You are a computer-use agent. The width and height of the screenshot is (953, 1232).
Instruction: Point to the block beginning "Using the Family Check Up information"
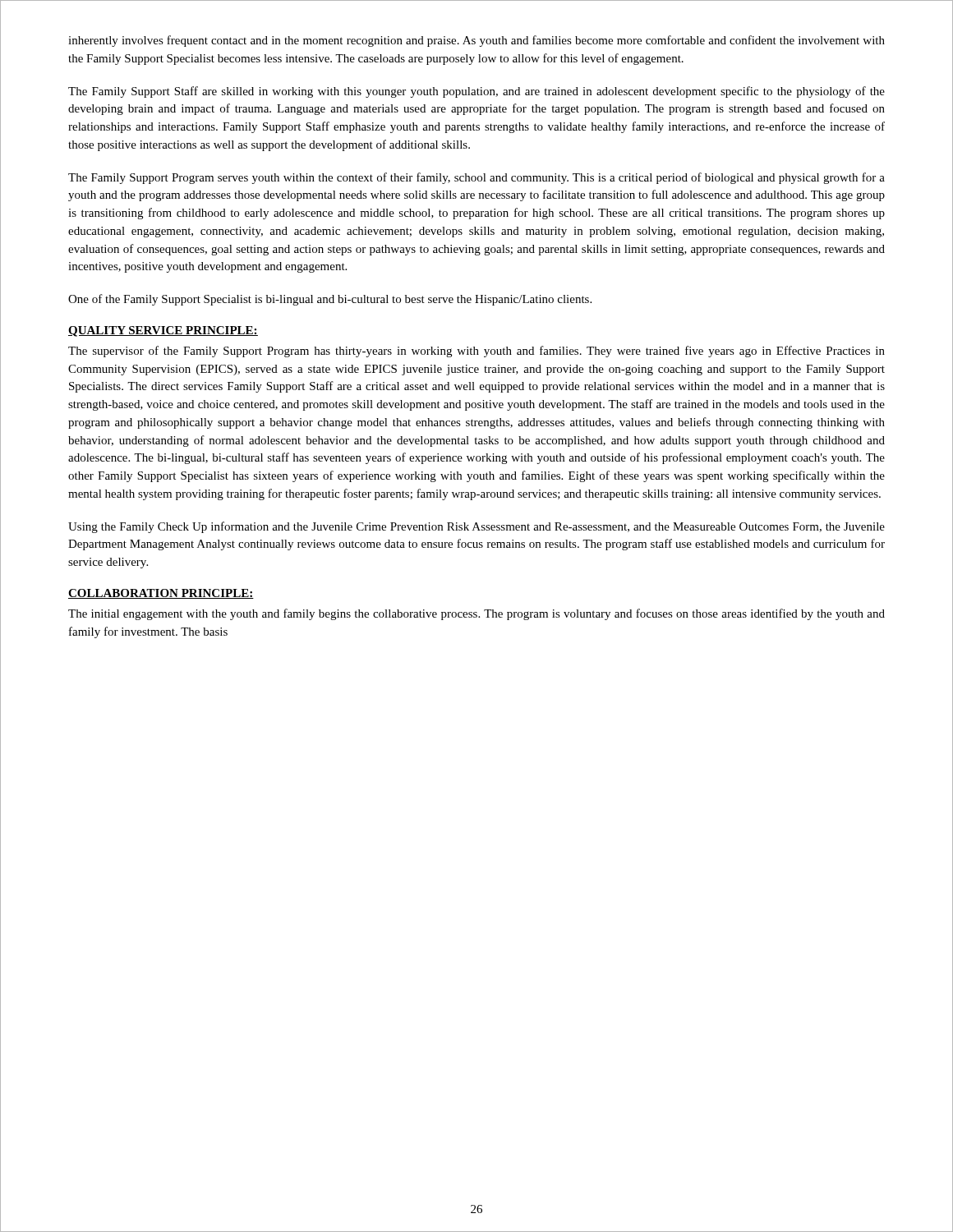[x=476, y=544]
